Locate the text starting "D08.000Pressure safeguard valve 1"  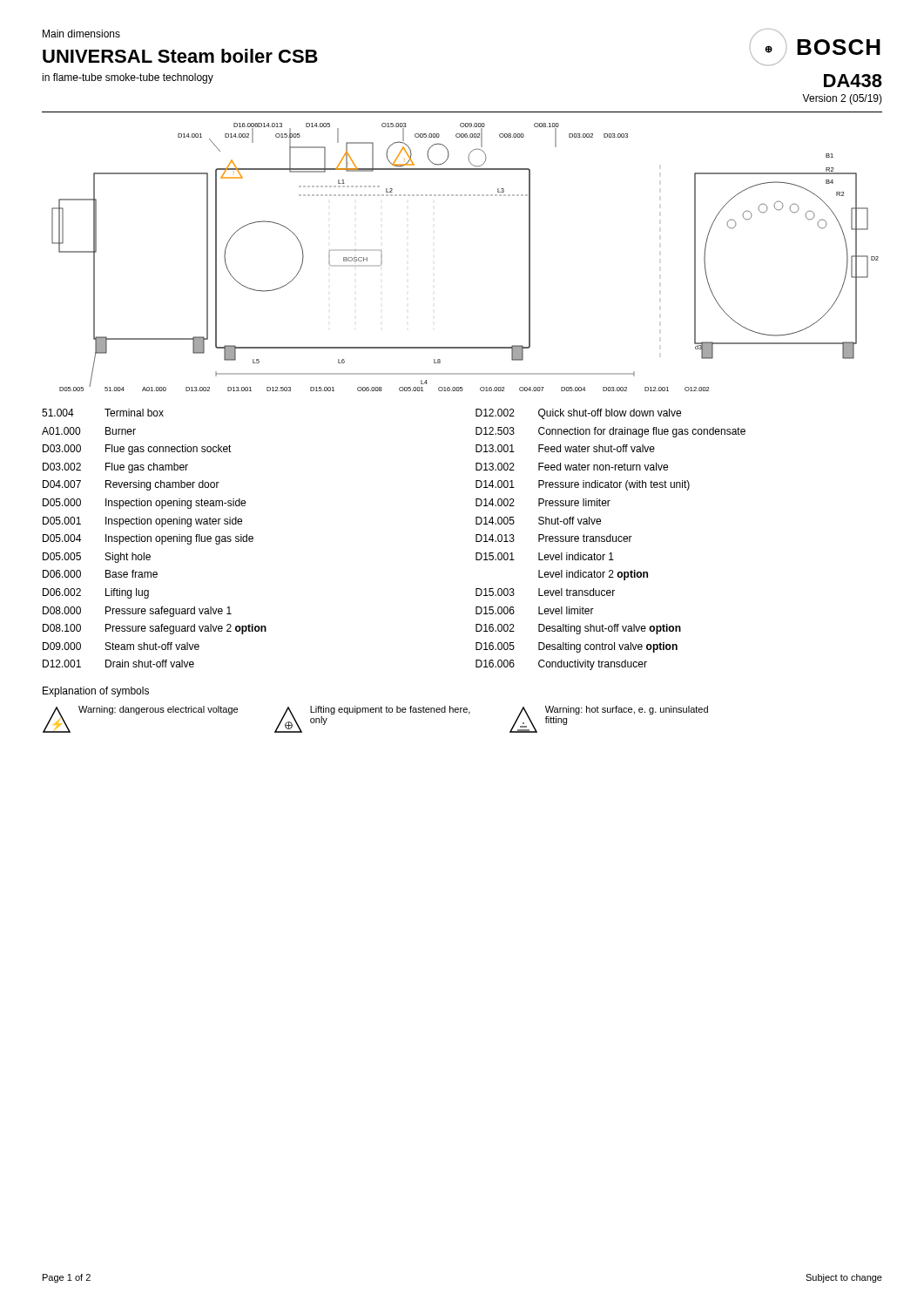click(x=137, y=611)
